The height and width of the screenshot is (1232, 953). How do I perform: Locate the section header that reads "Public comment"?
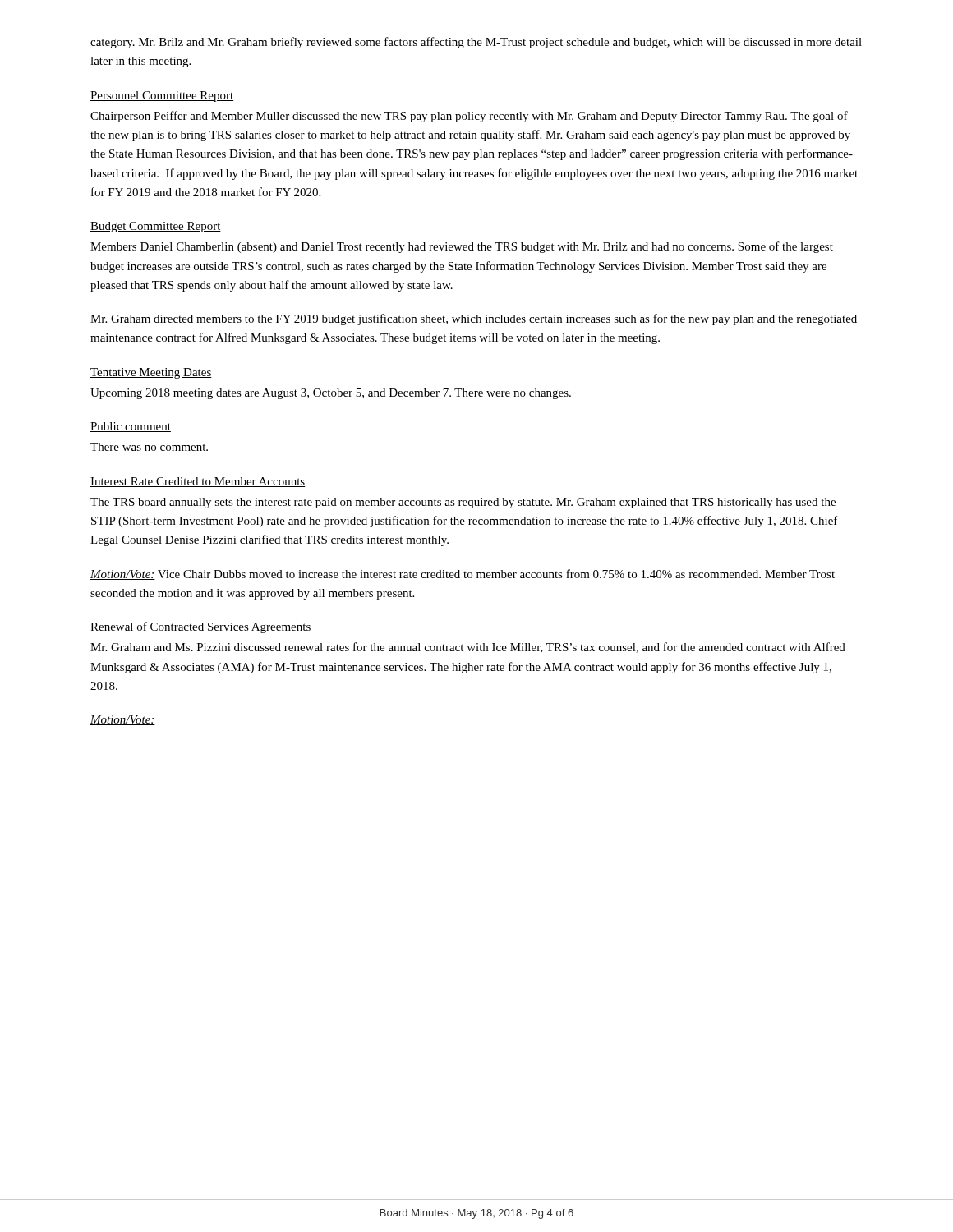click(131, 426)
